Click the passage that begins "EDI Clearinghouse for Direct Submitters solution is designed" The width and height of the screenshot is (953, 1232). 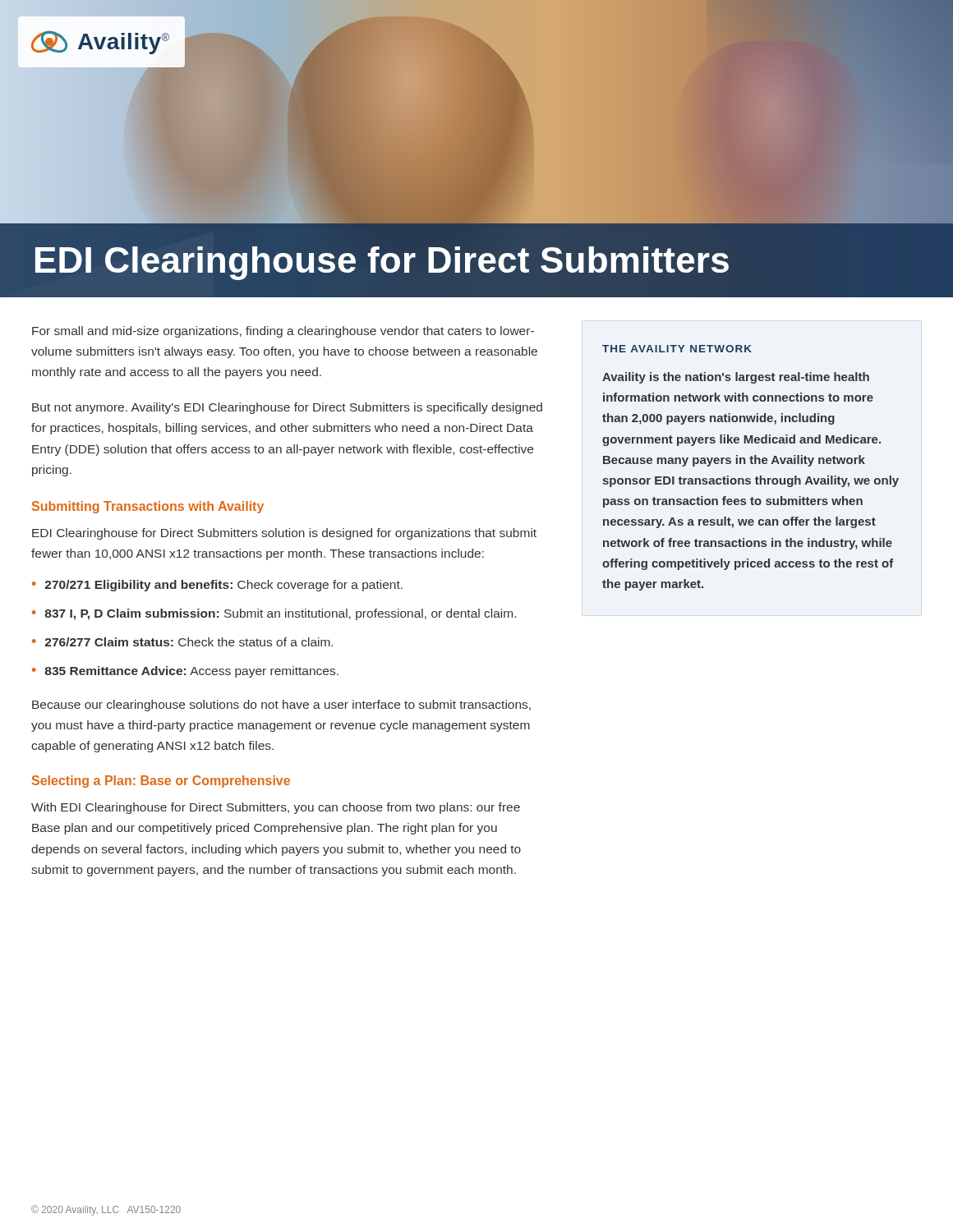pos(284,543)
